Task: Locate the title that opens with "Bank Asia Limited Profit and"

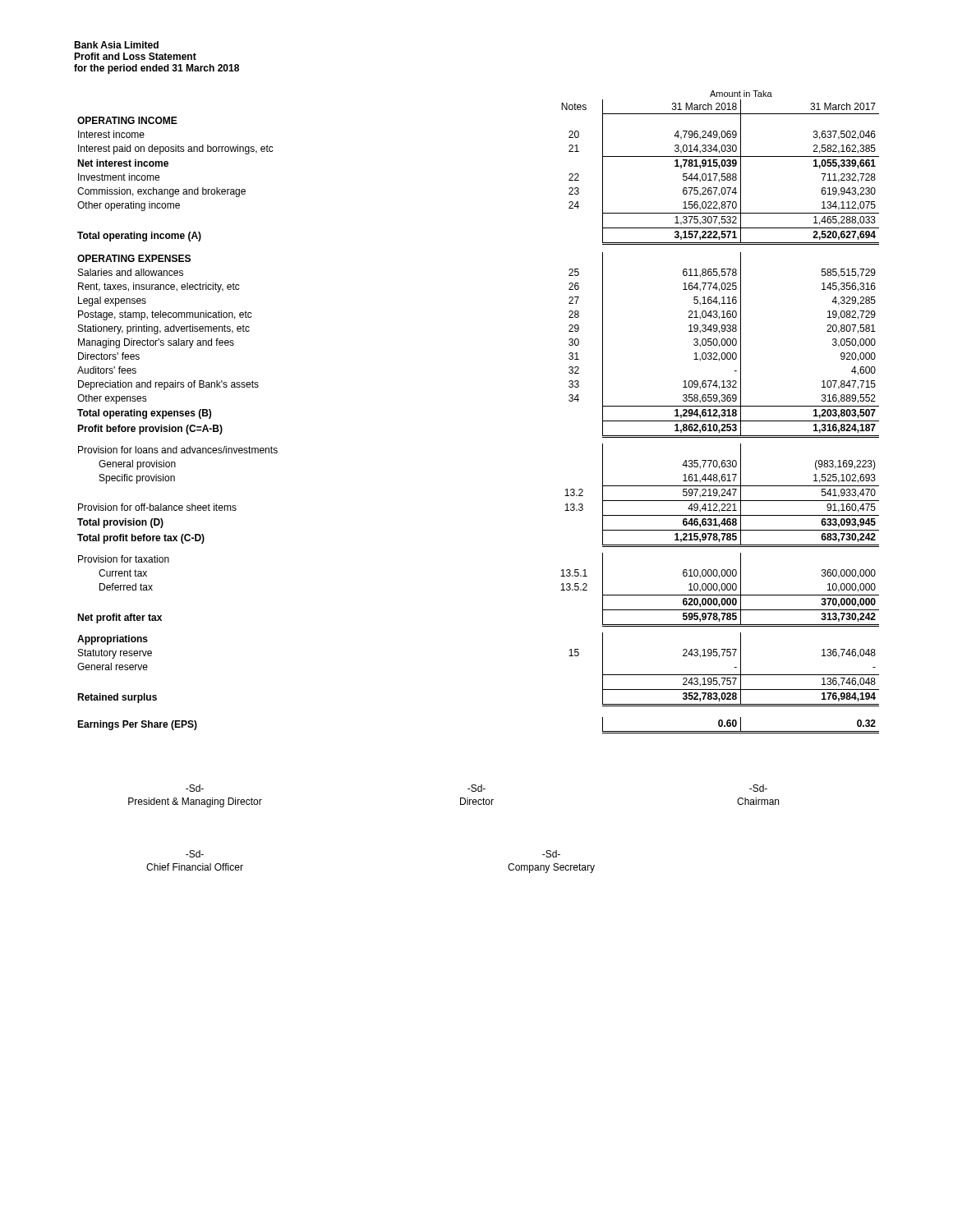Action: click(116, 45)
